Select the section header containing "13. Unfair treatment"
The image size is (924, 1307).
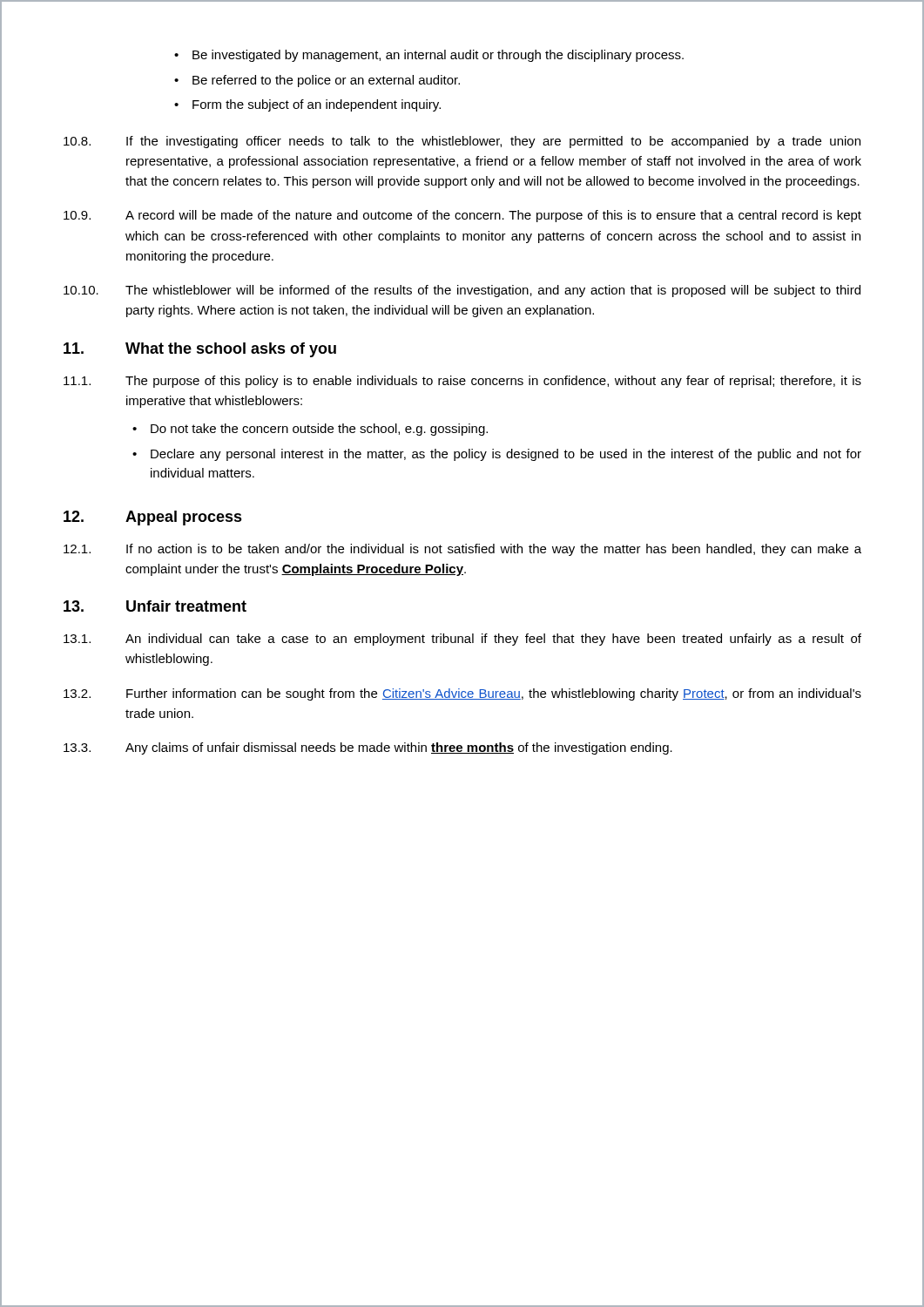tap(155, 607)
